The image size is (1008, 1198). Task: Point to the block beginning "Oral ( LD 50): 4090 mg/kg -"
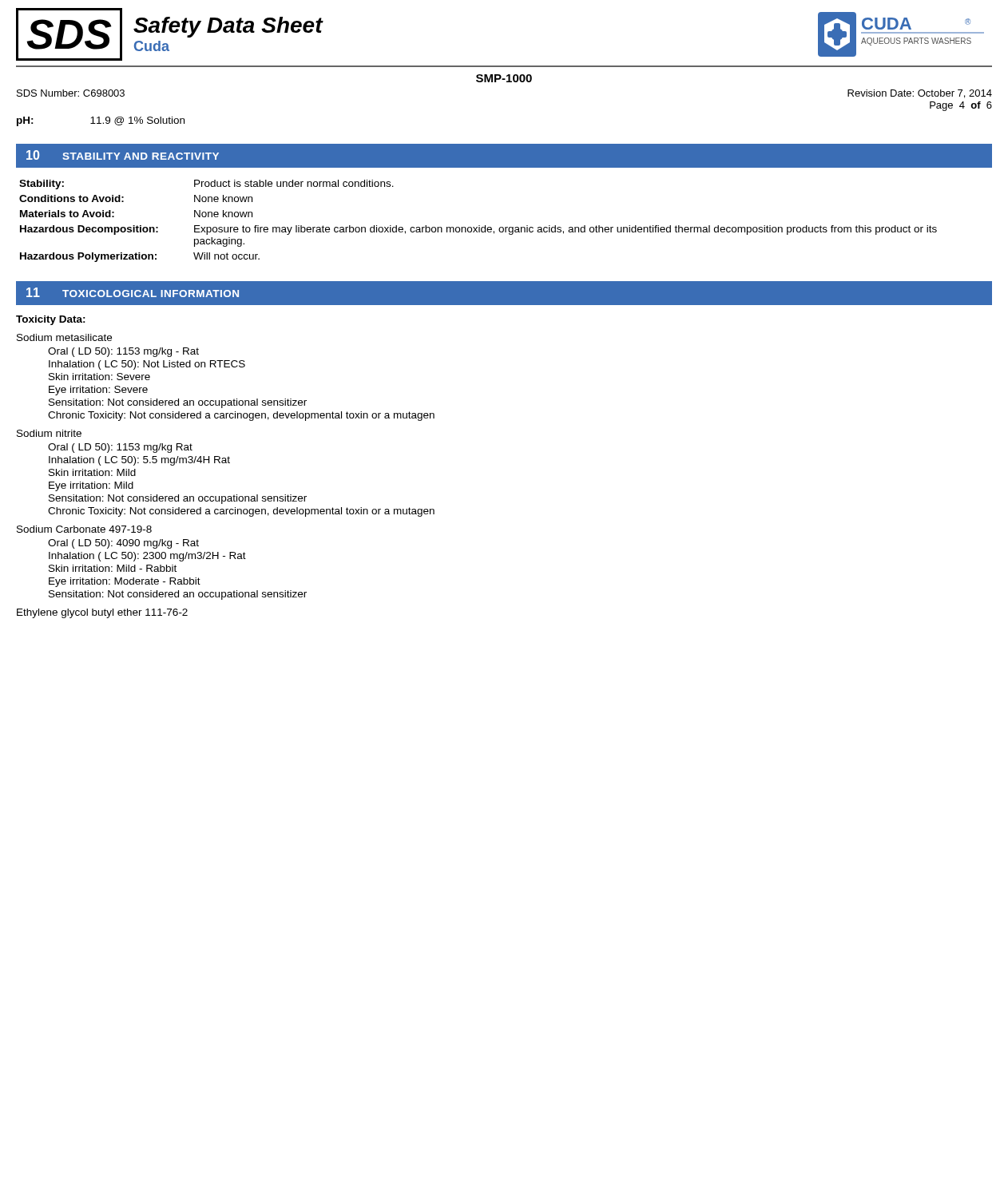(x=123, y=543)
